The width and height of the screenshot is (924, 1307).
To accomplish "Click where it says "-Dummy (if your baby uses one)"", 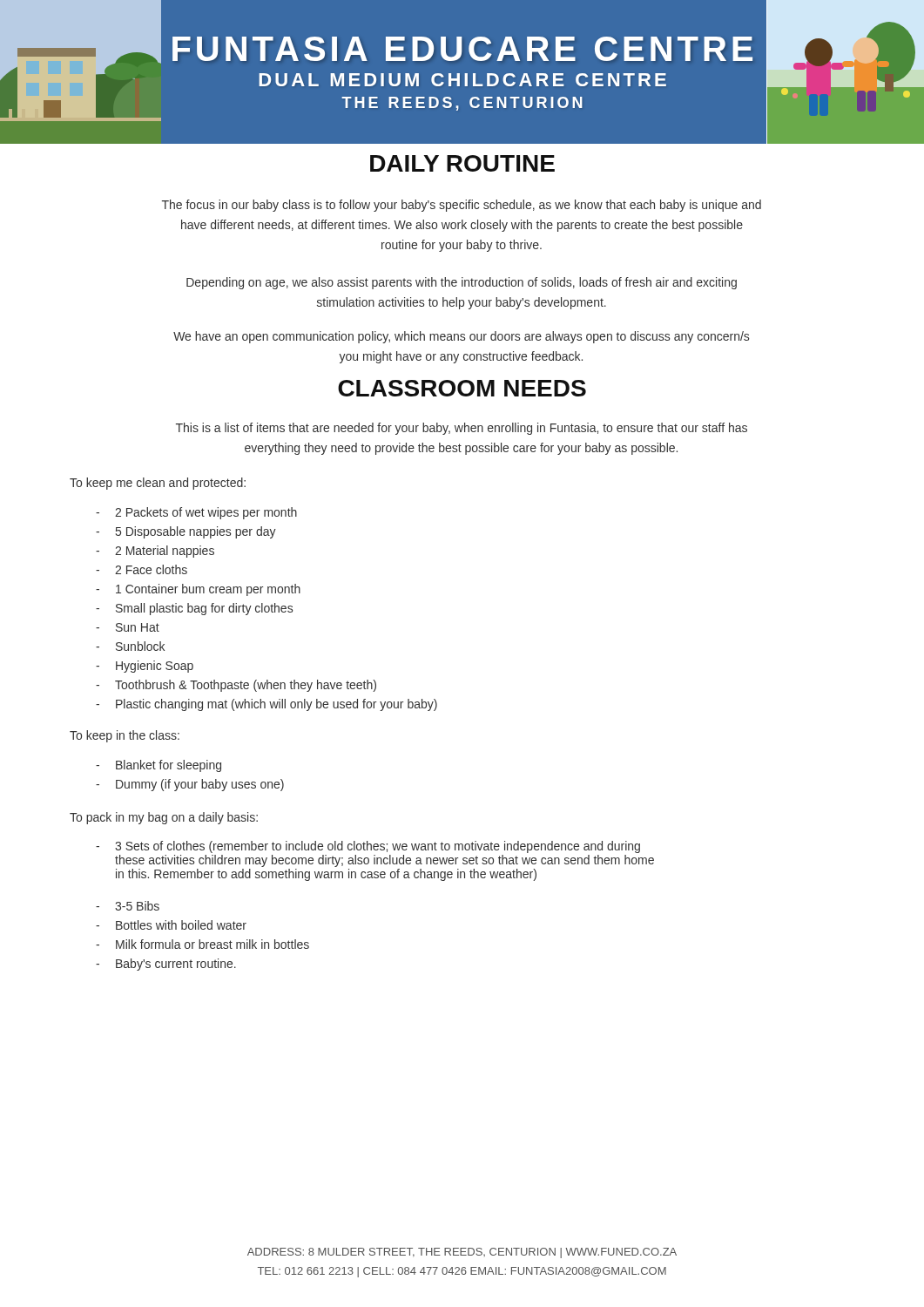I will point(190,784).
